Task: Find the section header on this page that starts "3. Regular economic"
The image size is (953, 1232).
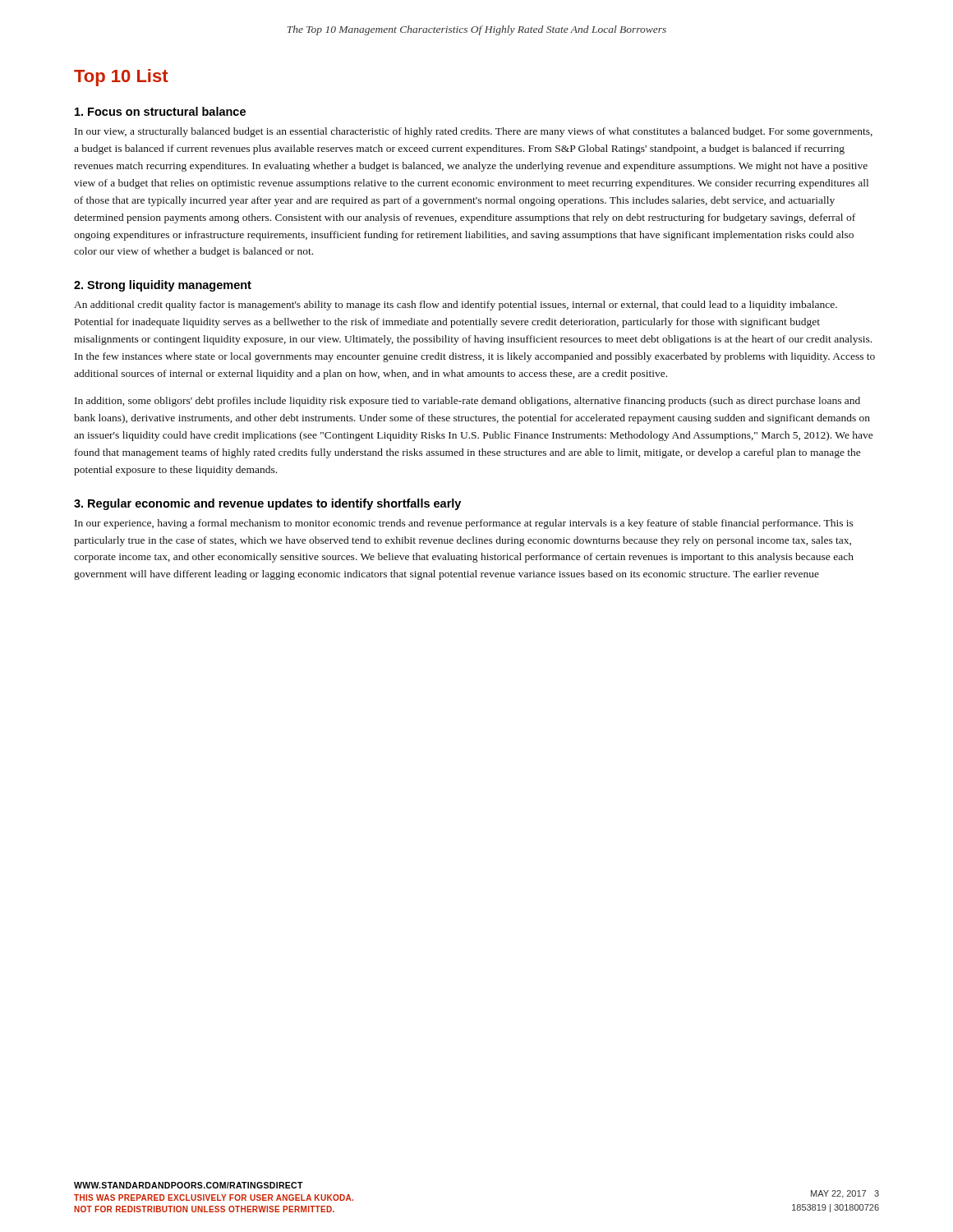Action: click(268, 503)
